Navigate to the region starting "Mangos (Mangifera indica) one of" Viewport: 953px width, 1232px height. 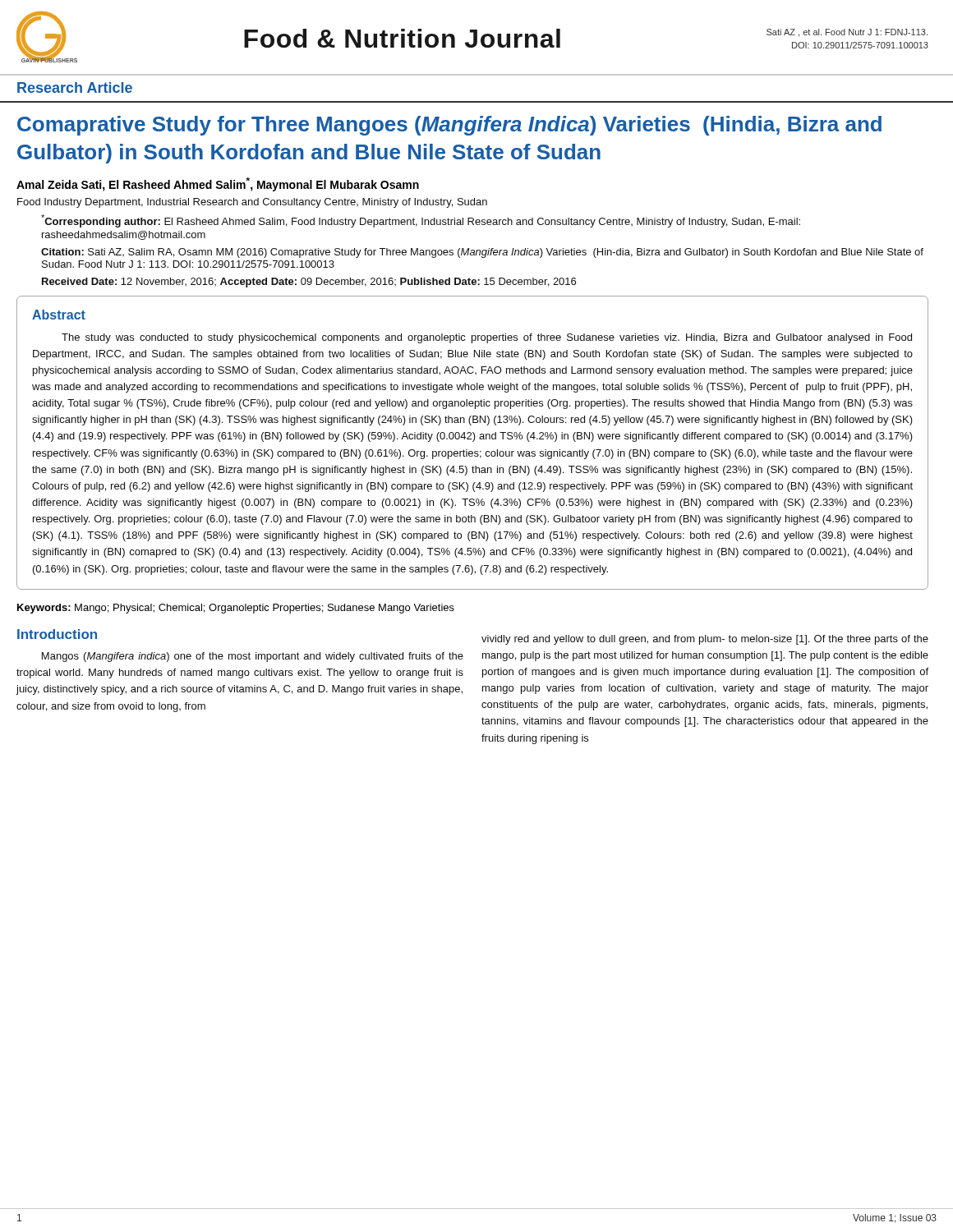pos(240,681)
